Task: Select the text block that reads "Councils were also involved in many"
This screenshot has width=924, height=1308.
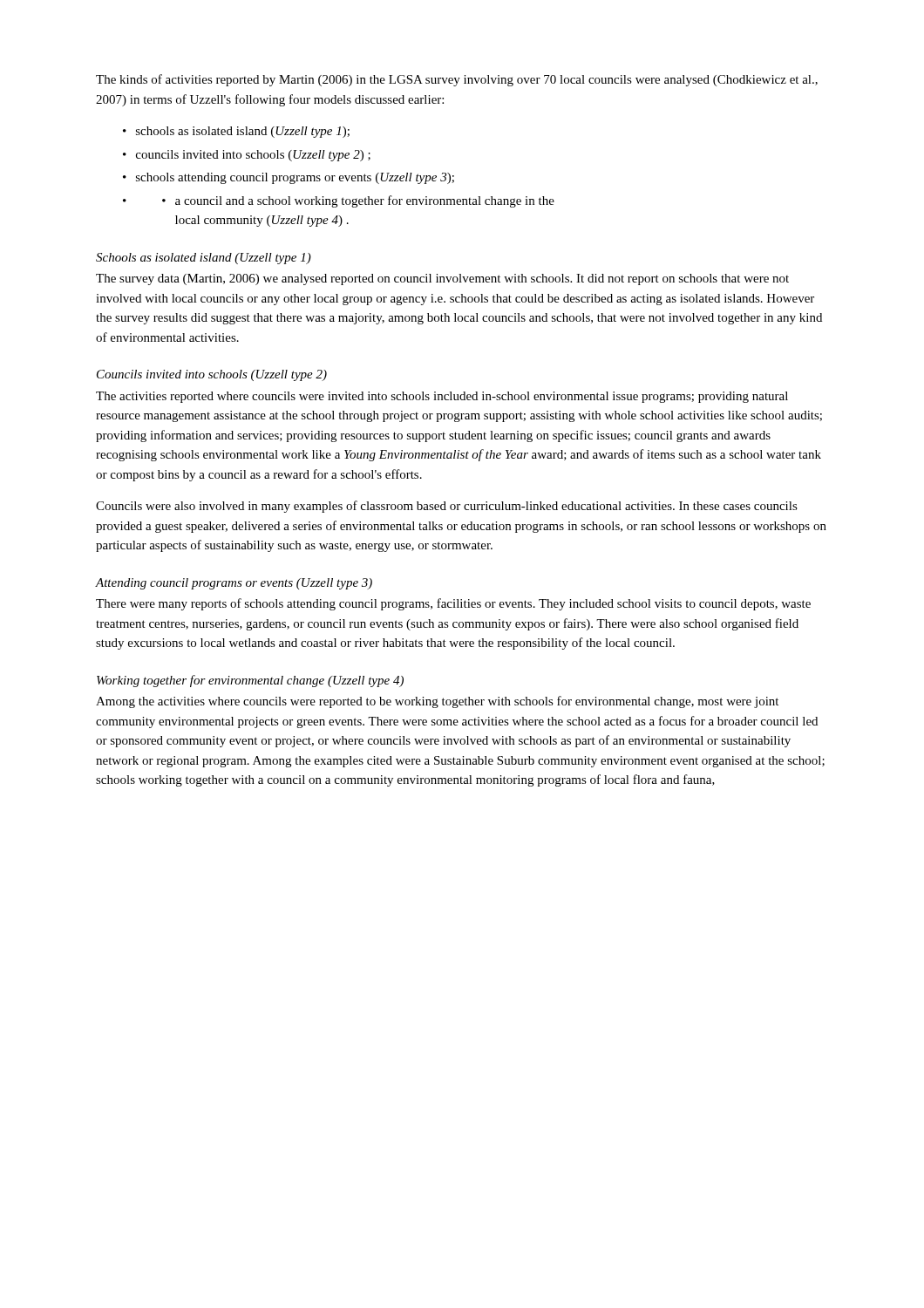Action: tap(461, 525)
